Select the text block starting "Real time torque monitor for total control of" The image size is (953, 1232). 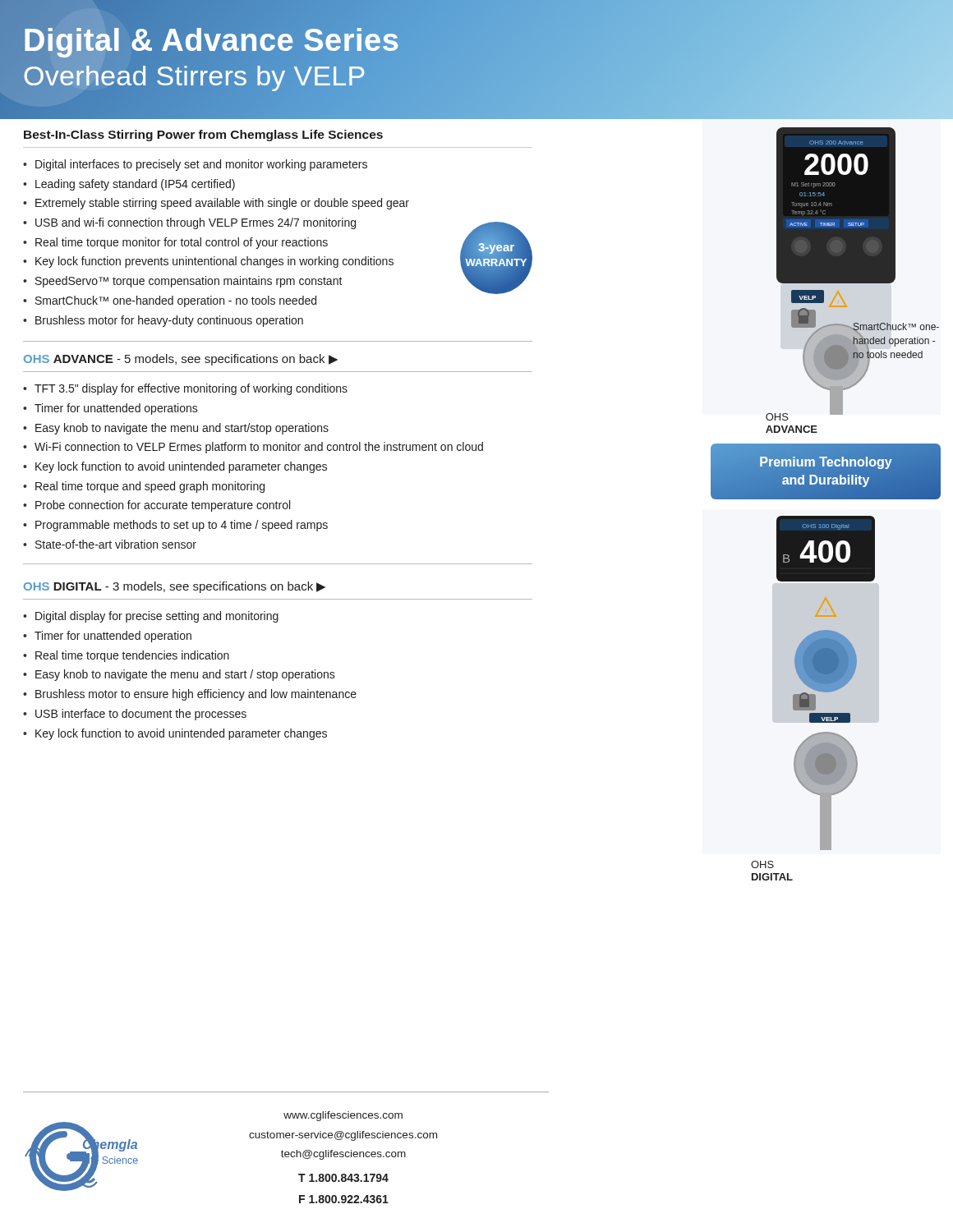pyautogui.click(x=181, y=242)
